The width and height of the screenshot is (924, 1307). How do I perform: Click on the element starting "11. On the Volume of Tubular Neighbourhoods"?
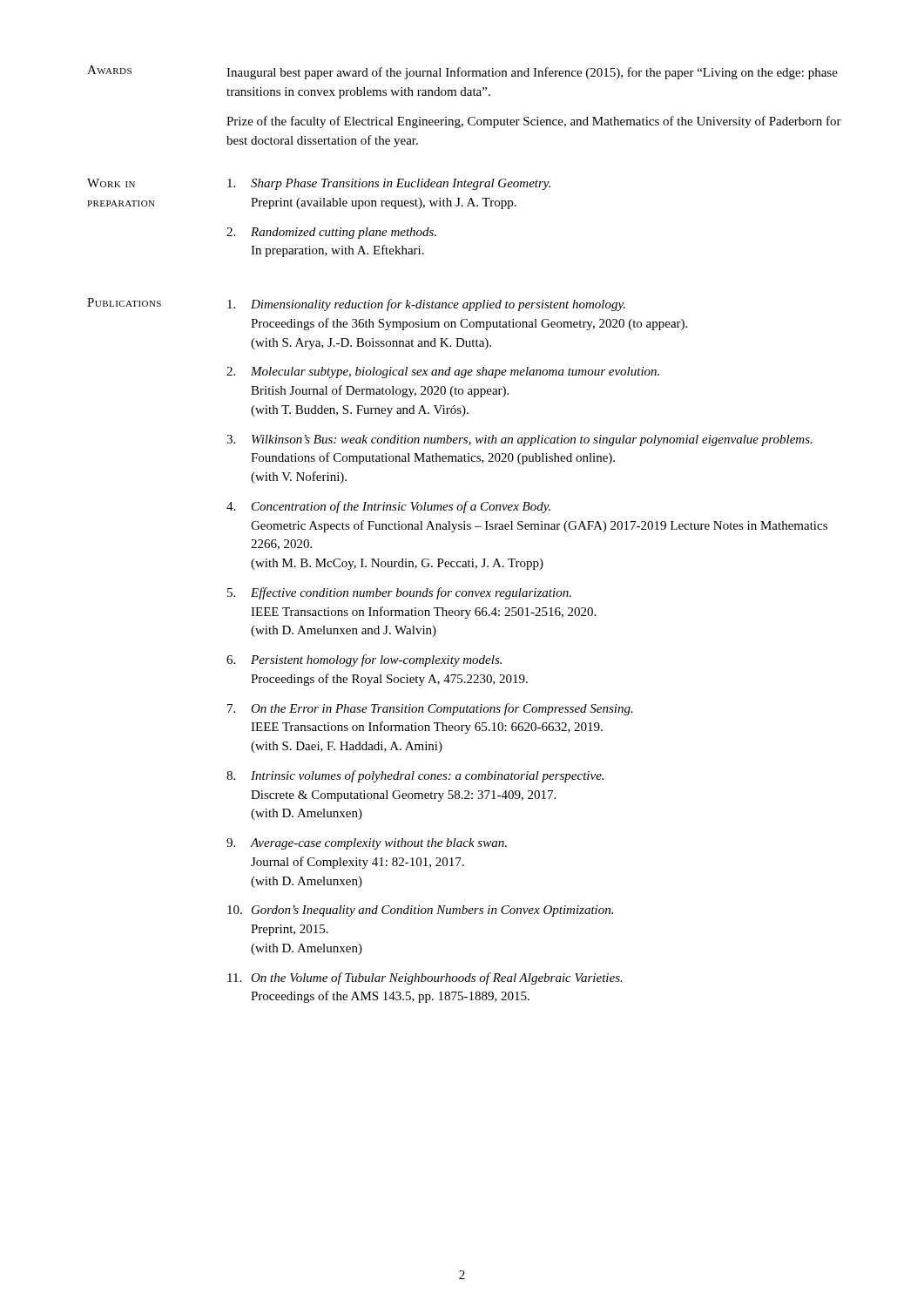point(540,988)
